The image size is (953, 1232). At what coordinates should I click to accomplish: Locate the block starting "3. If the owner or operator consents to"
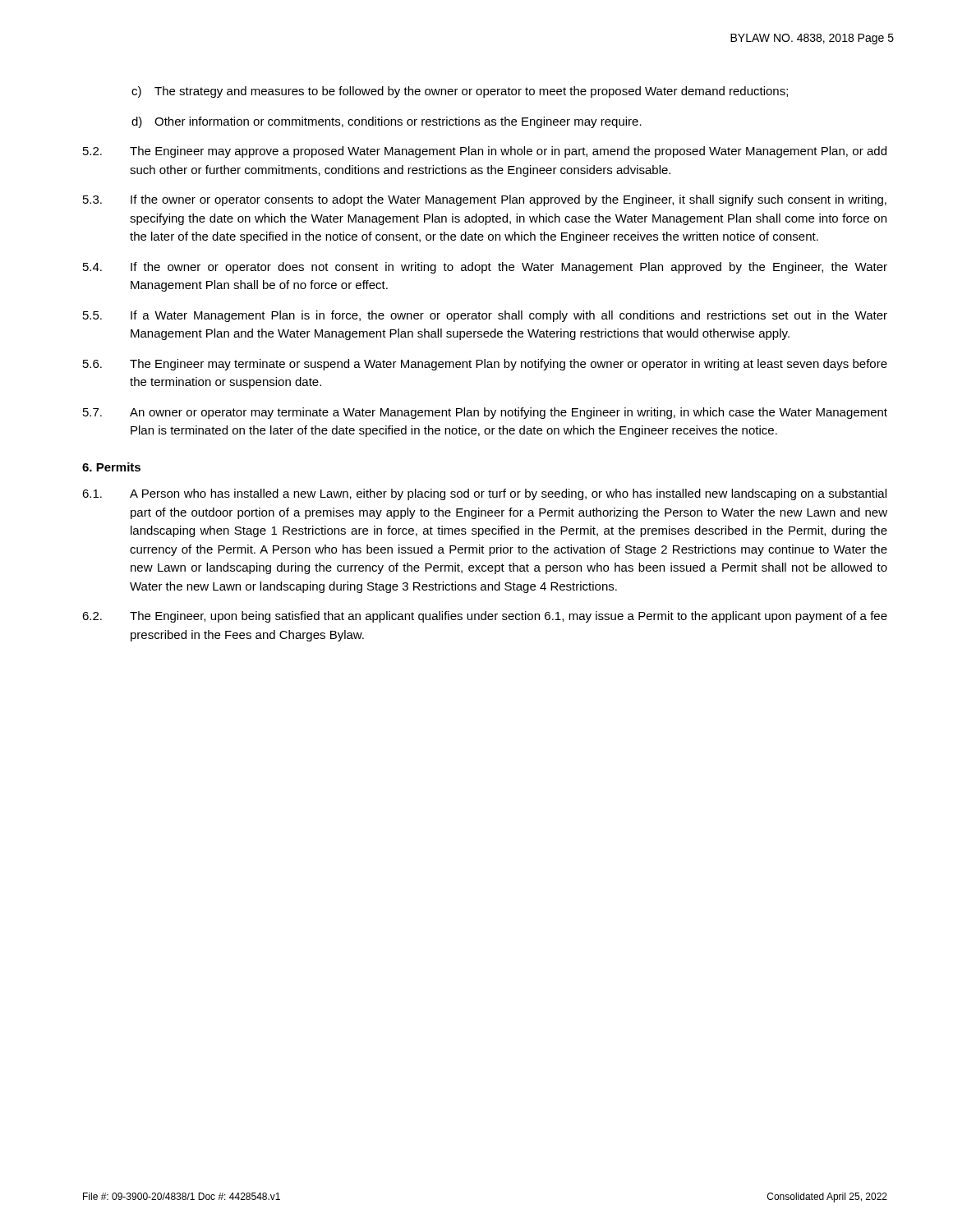485,218
